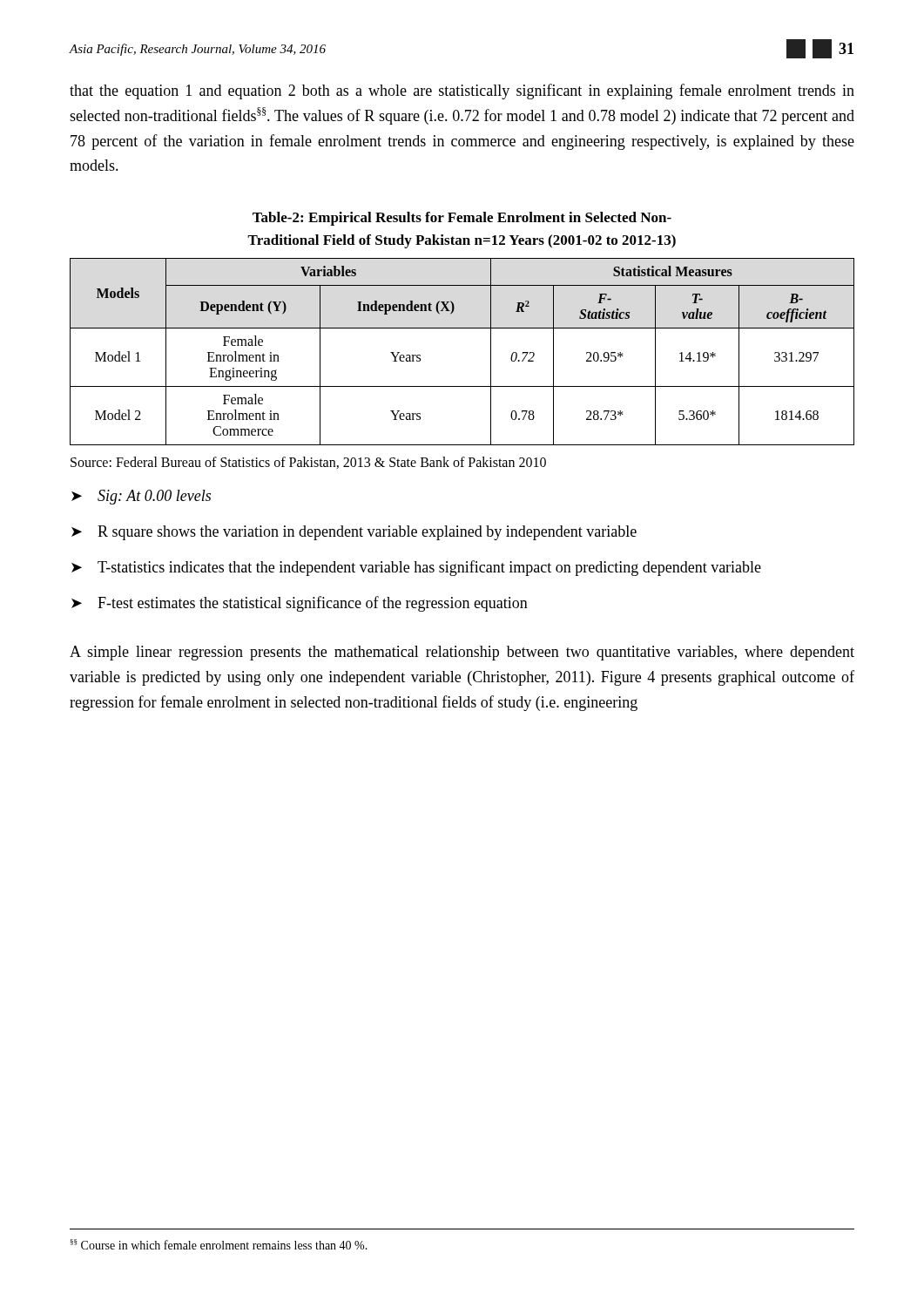
Task: Locate the text starting "that the equation 1 and"
Action: click(x=462, y=128)
